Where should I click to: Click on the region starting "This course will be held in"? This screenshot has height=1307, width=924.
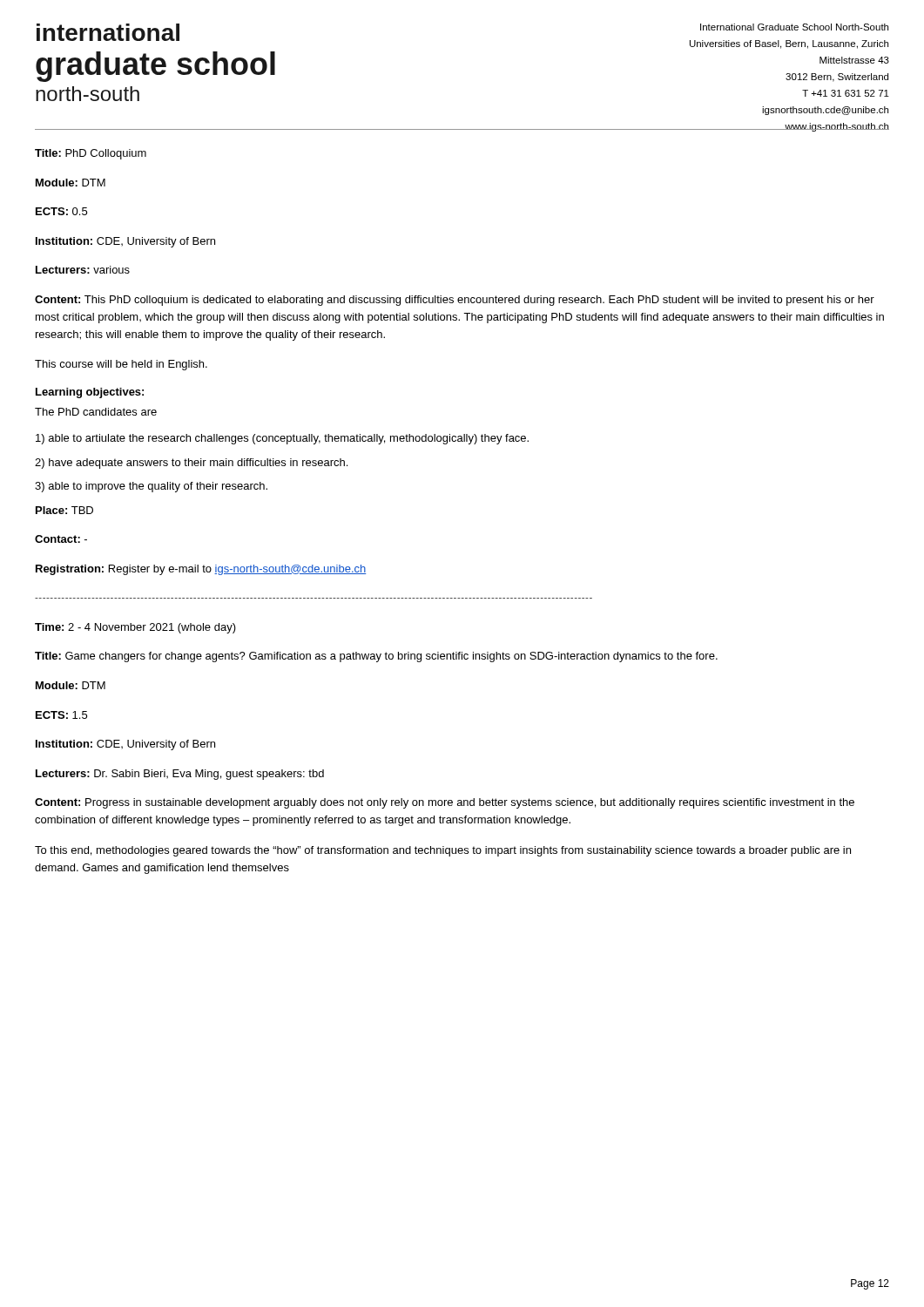coord(121,364)
